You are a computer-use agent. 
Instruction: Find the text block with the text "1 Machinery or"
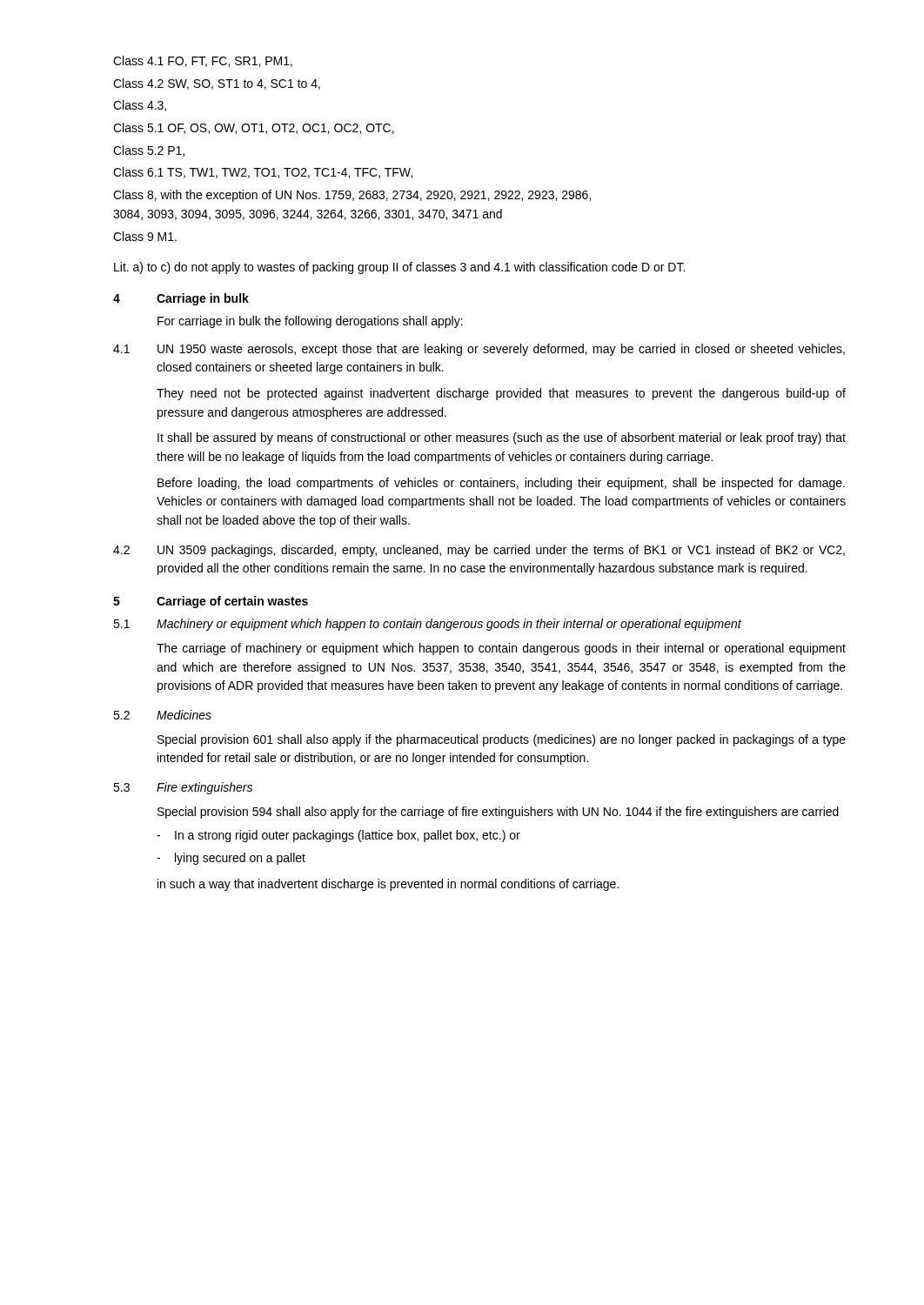tap(479, 656)
